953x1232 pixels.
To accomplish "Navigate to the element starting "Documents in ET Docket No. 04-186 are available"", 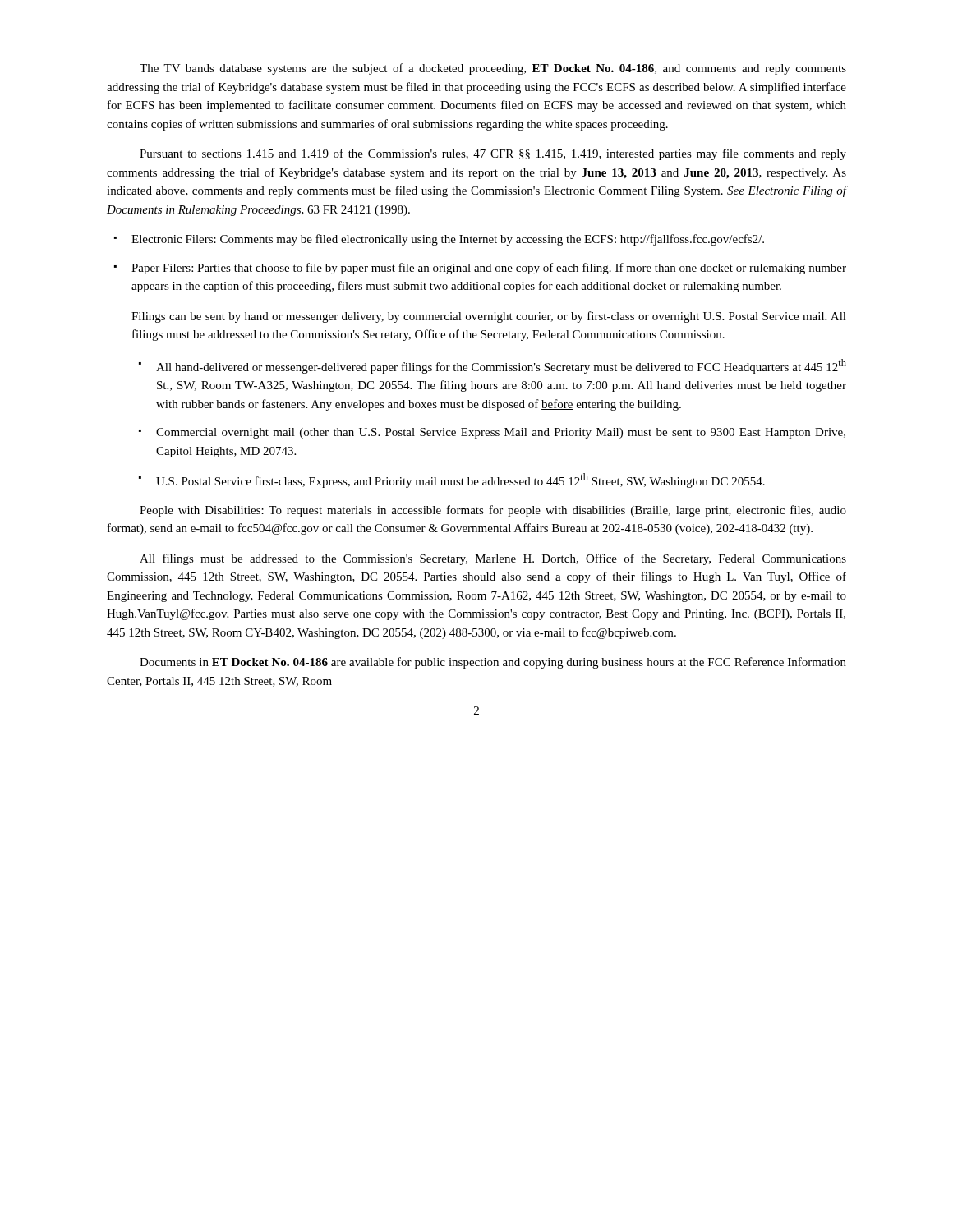I will coord(476,671).
